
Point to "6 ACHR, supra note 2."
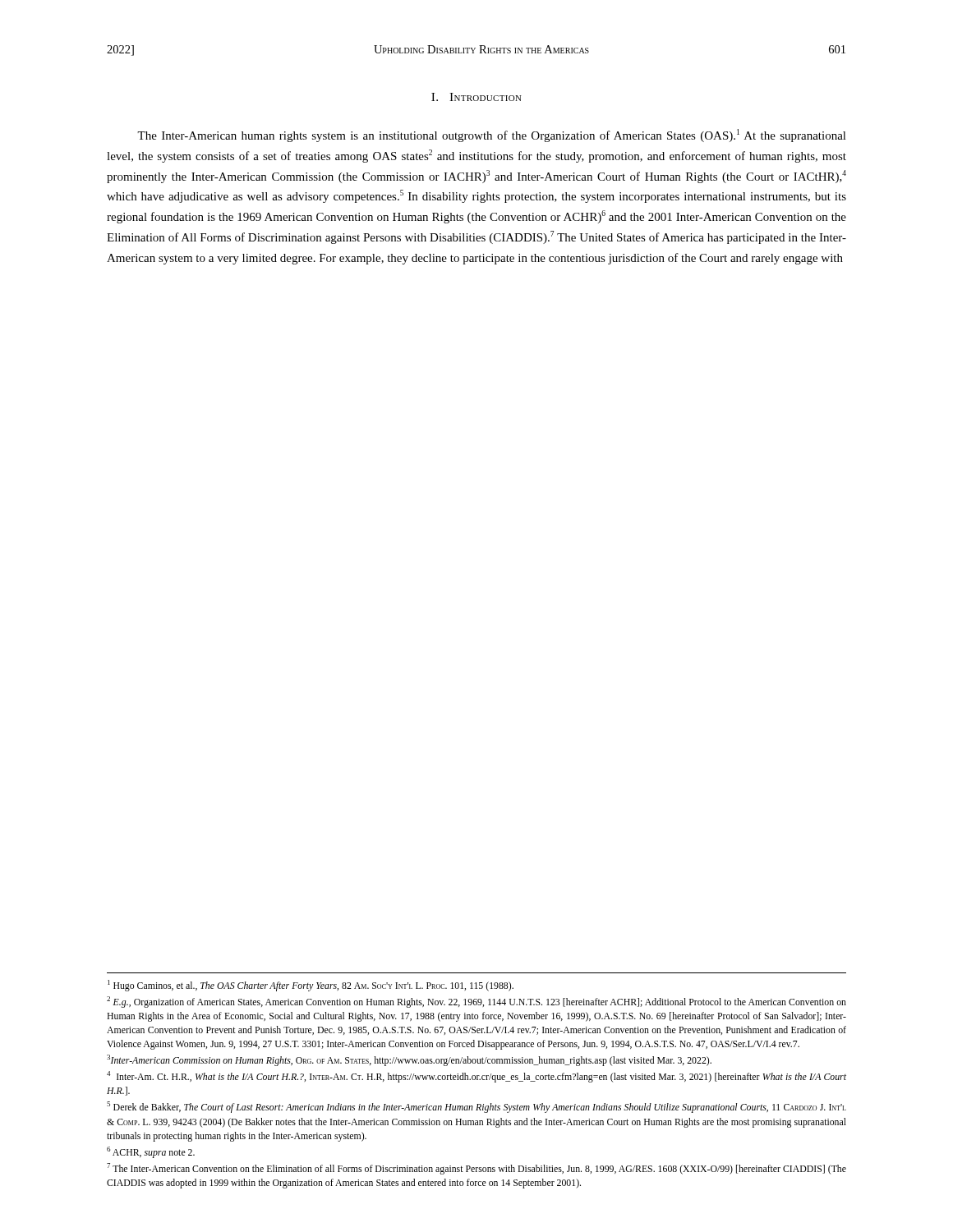(151, 1152)
